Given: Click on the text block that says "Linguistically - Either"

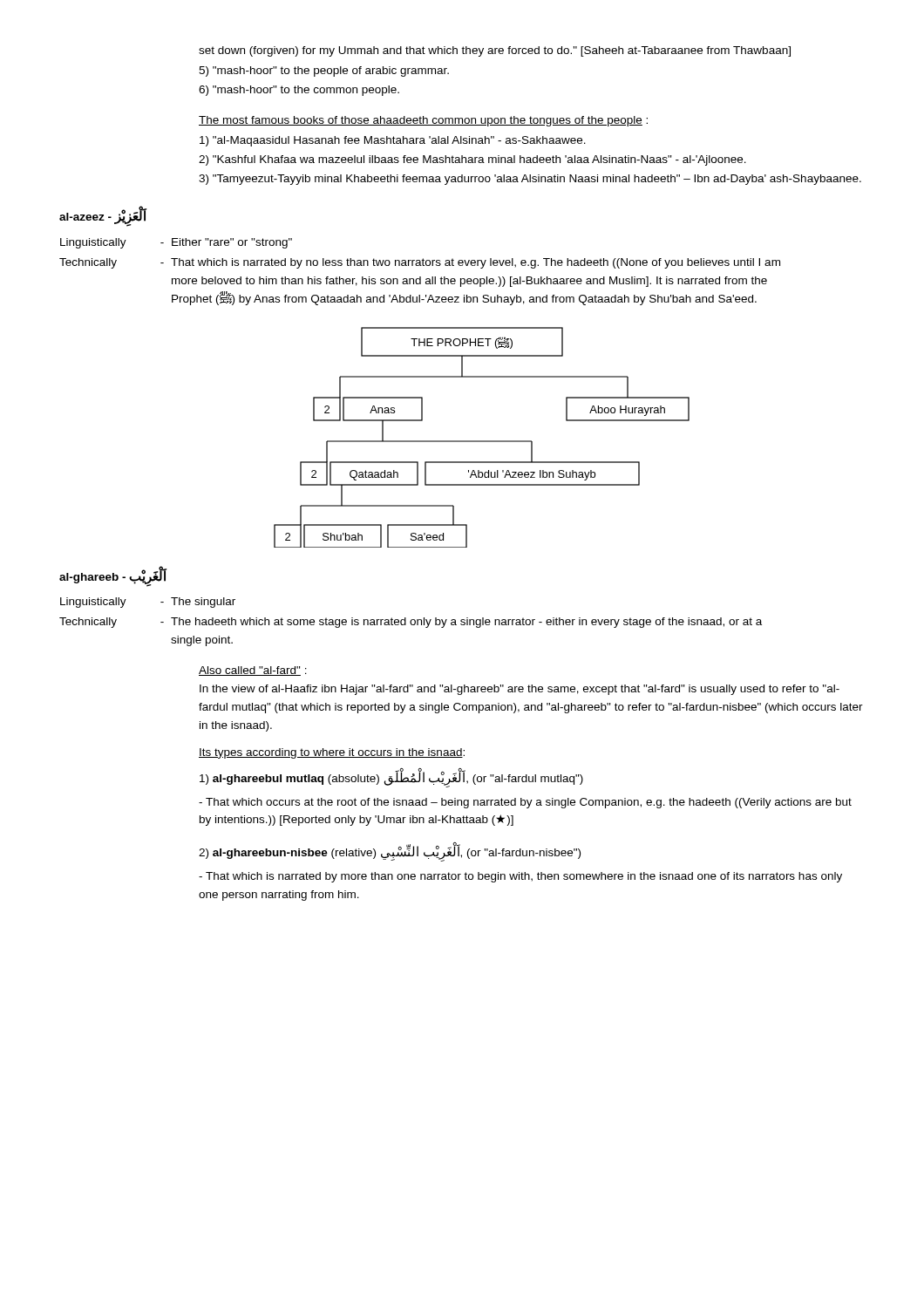Looking at the screenshot, I should click(x=176, y=243).
